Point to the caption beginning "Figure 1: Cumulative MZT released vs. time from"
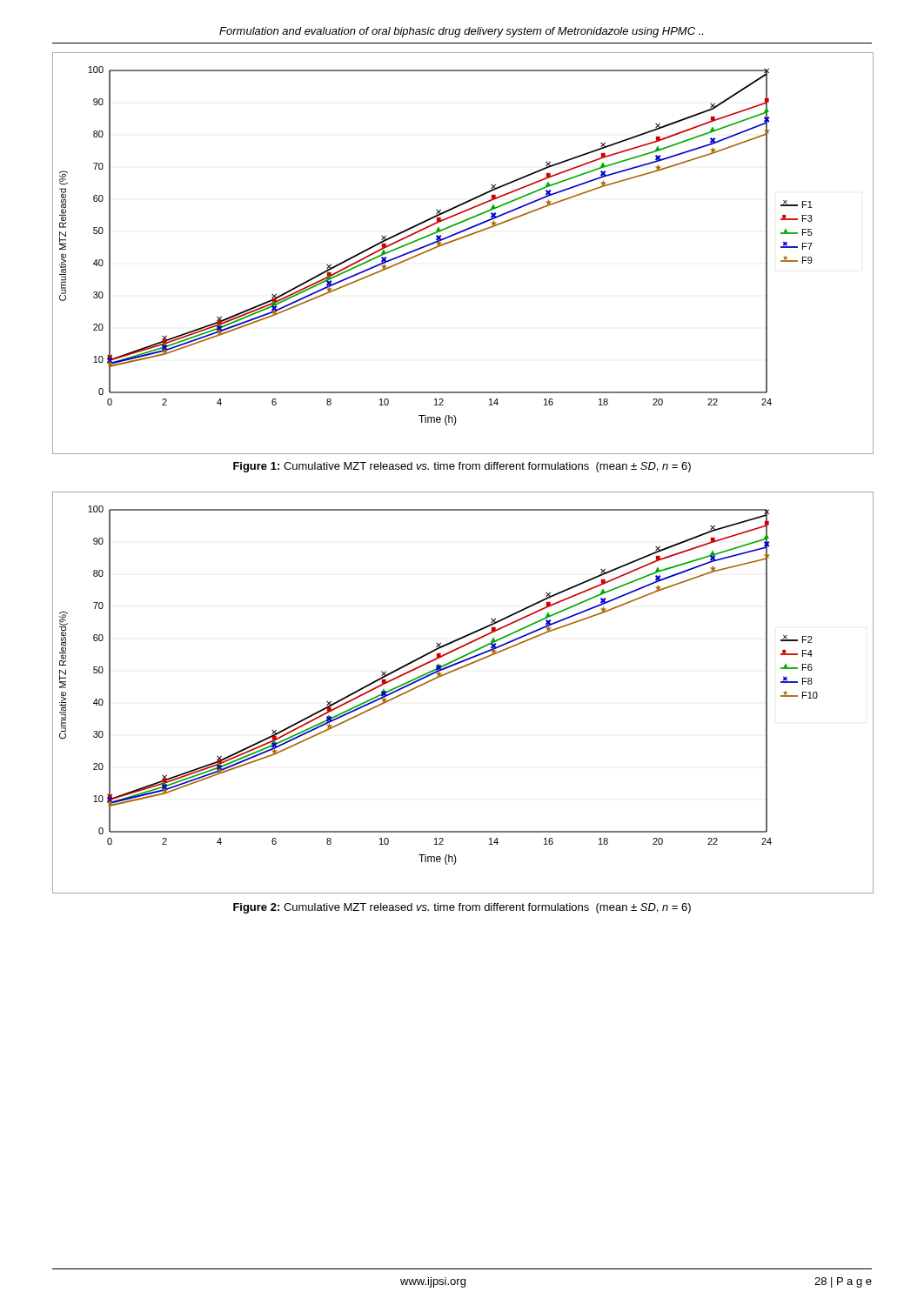The image size is (924, 1305). coord(462,466)
